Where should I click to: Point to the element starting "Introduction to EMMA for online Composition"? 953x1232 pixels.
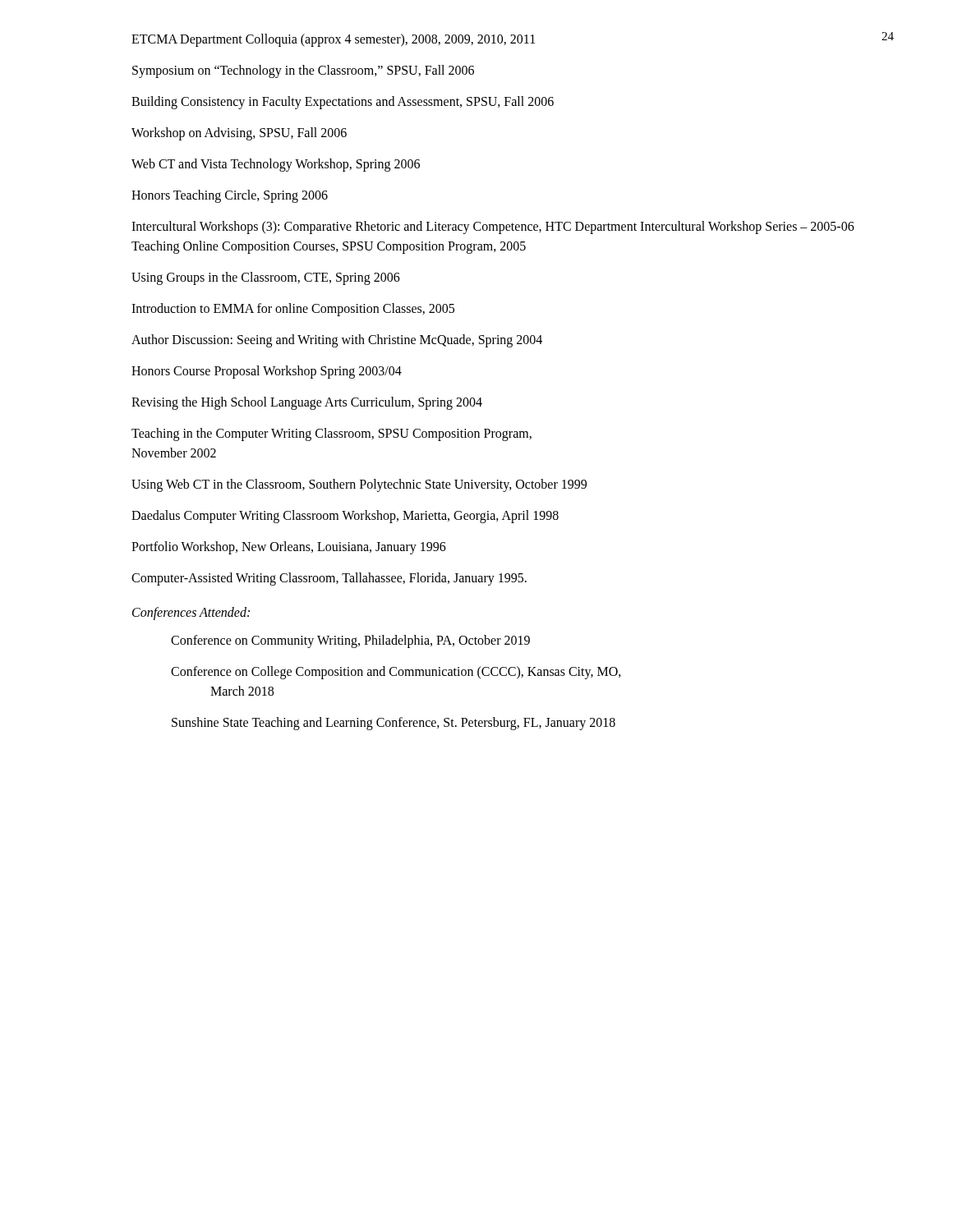pyautogui.click(x=293, y=308)
